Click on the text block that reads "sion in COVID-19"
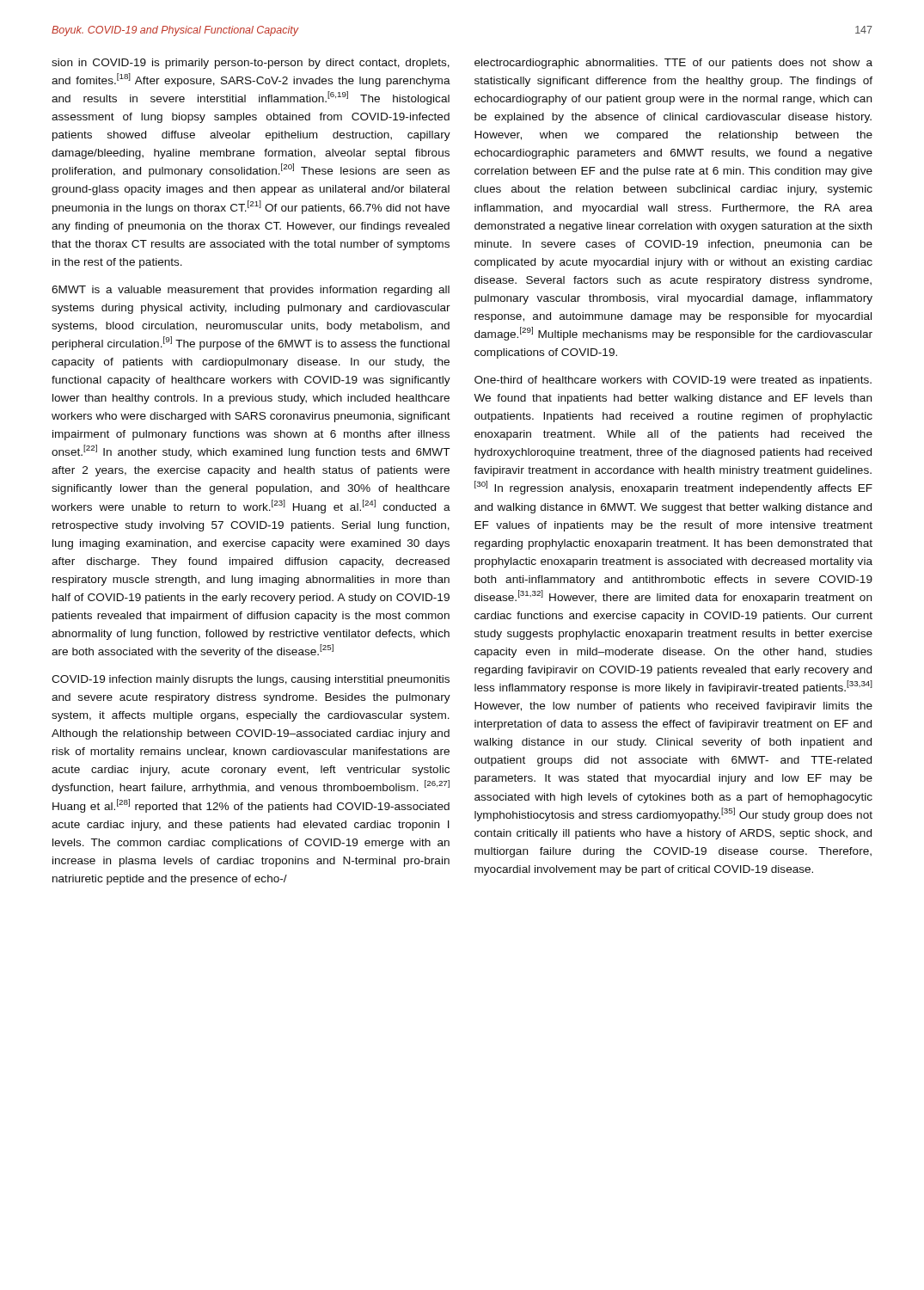This screenshot has height=1290, width=924. (x=251, y=162)
